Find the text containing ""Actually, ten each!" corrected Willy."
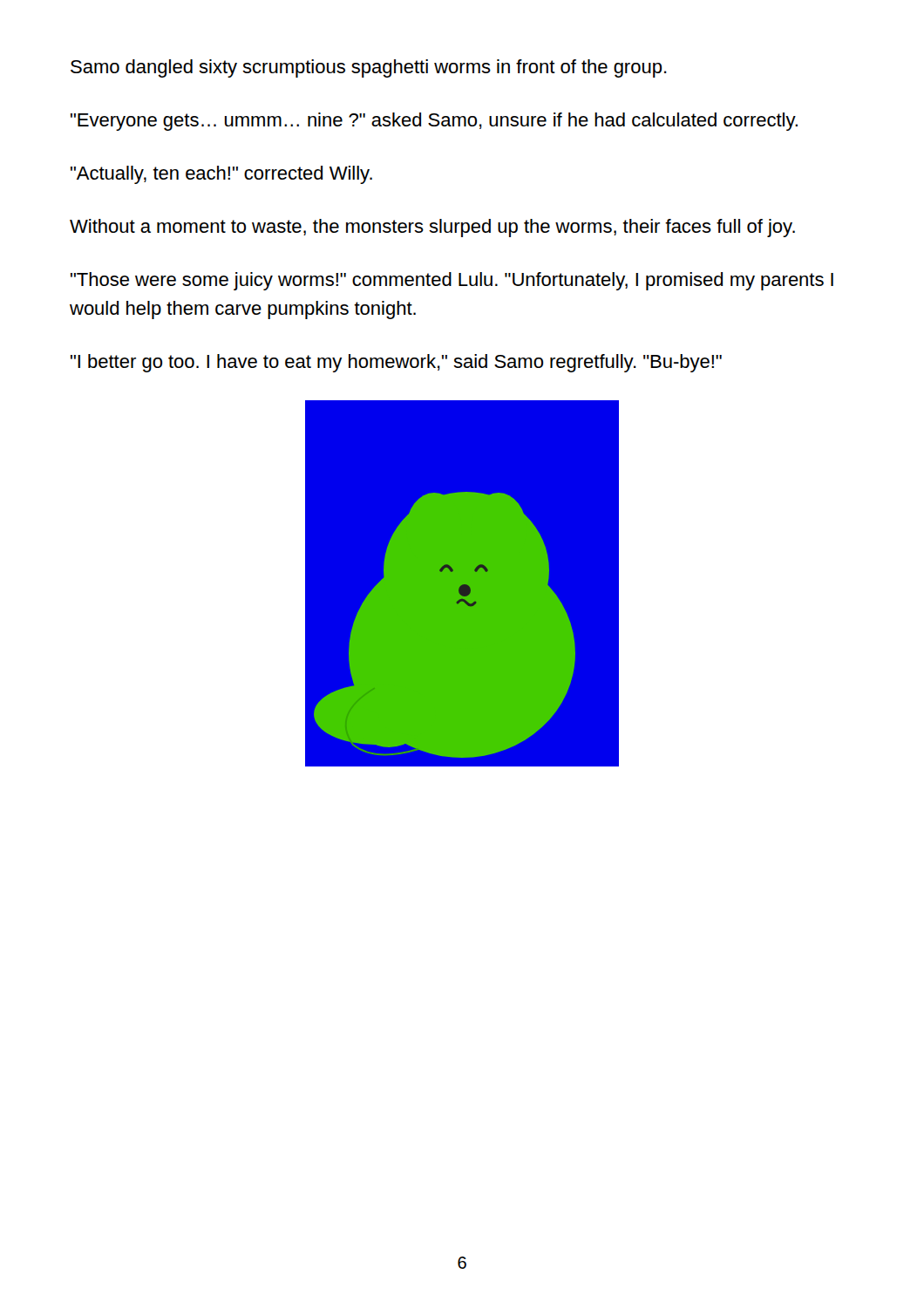The image size is (924, 1308). click(222, 173)
